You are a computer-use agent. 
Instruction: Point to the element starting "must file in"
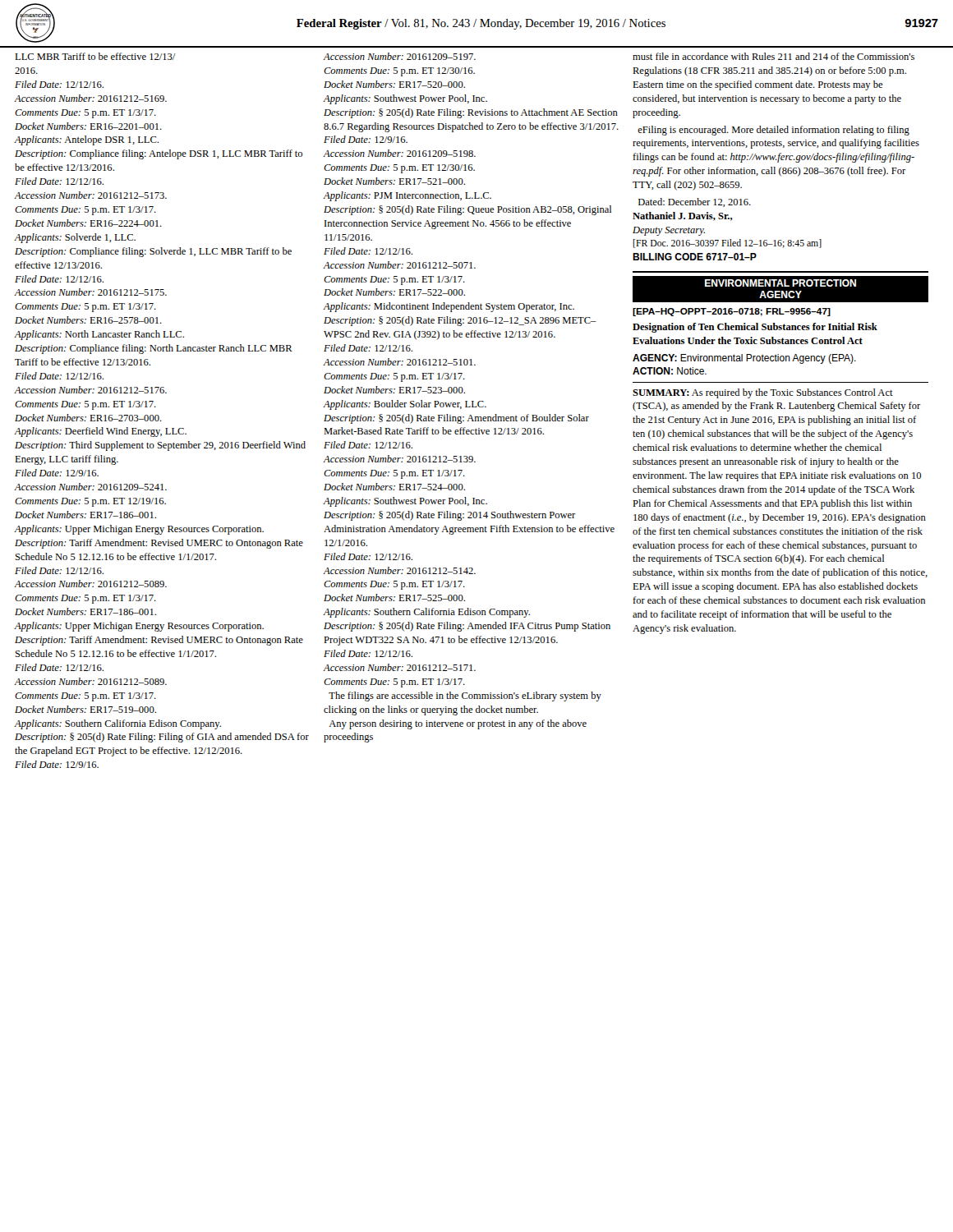(780, 157)
